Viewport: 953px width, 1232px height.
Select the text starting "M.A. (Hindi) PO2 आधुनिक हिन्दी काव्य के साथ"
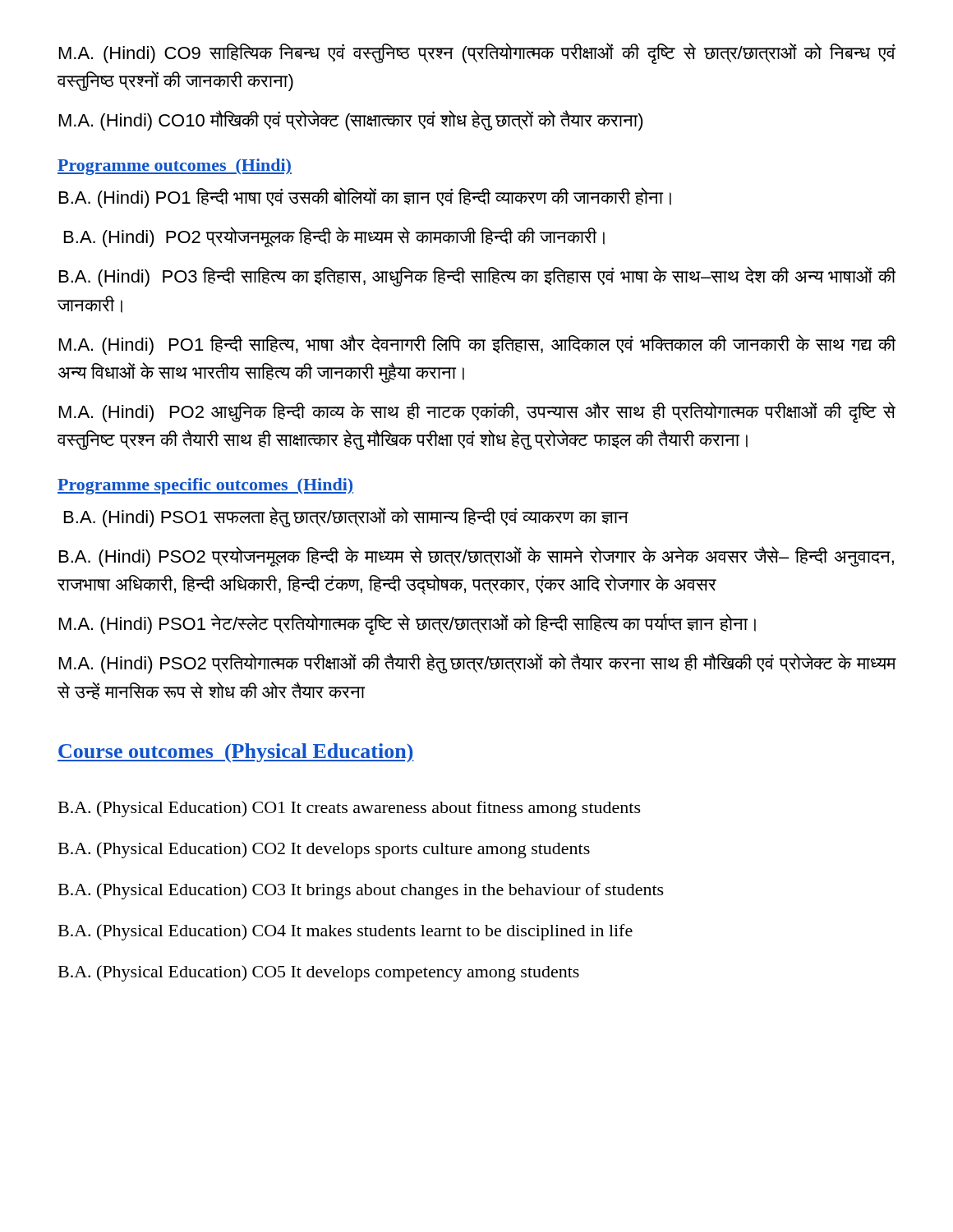tap(476, 426)
